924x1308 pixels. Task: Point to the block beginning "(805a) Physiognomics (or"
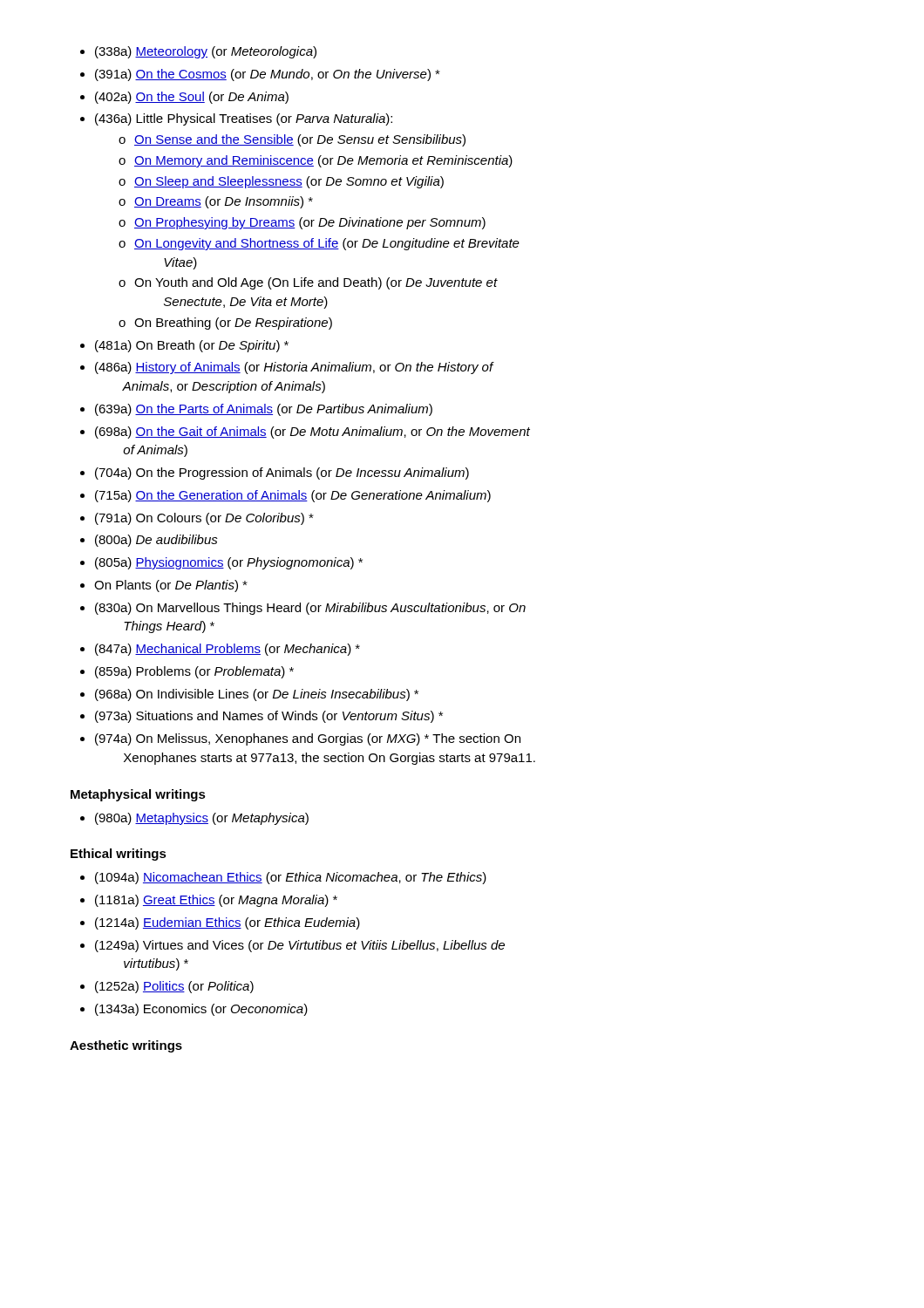(x=229, y=562)
